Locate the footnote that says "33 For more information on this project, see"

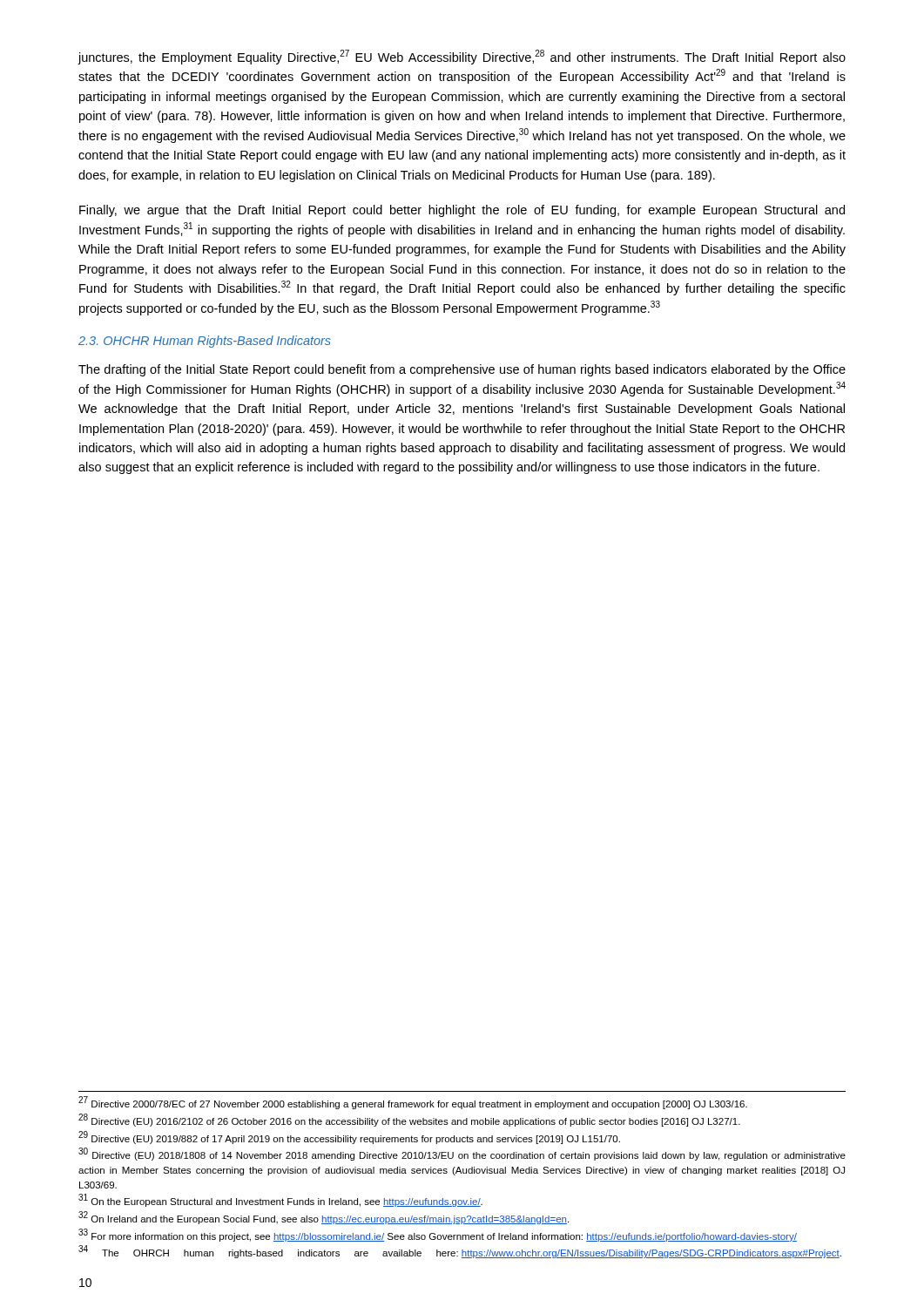coord(438,1235)
